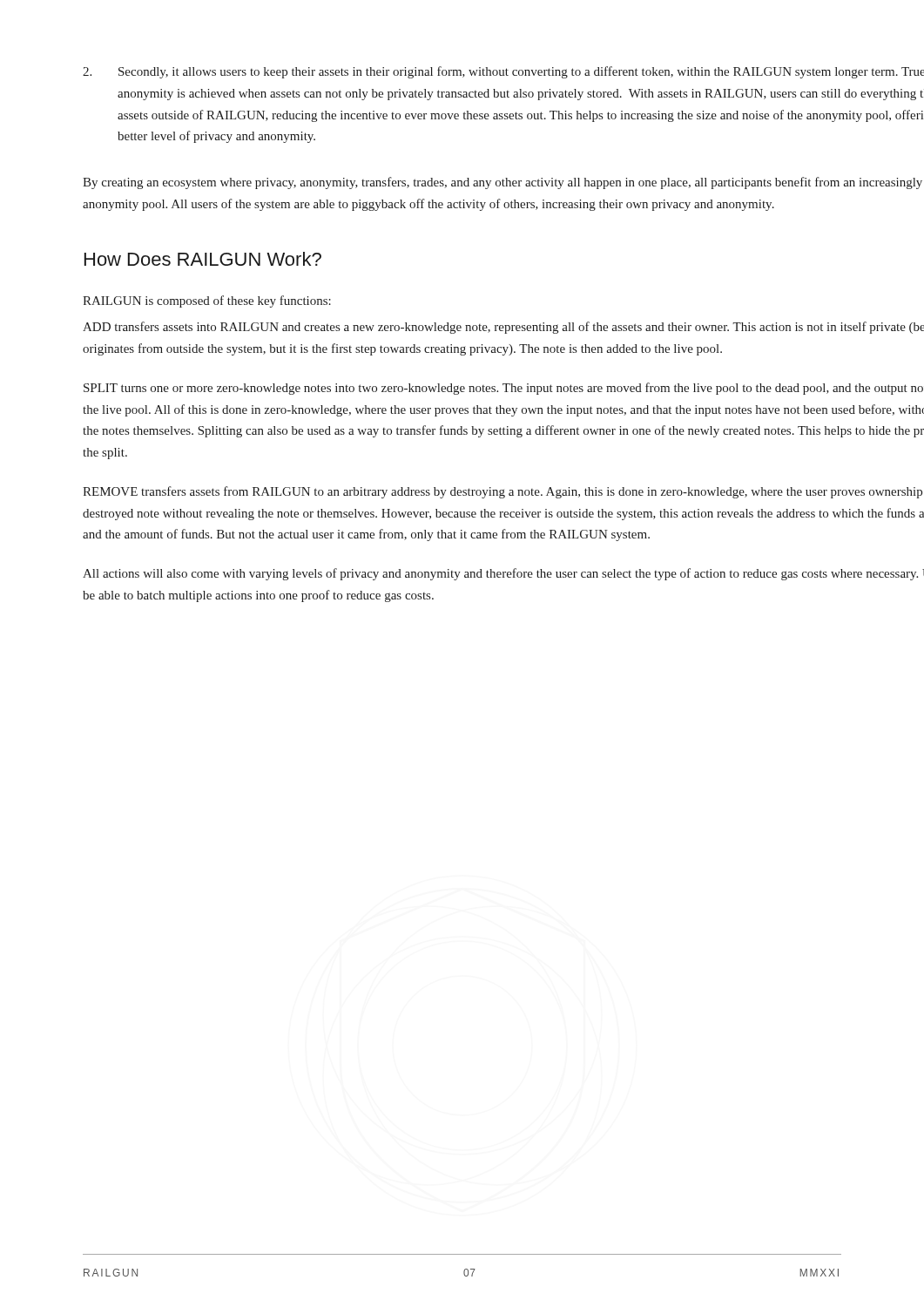The height and width of the screenshot is (1307, 924).
Task: Locate the block of text that opens with "2. Secondly, it"
Action: (503, 104)
